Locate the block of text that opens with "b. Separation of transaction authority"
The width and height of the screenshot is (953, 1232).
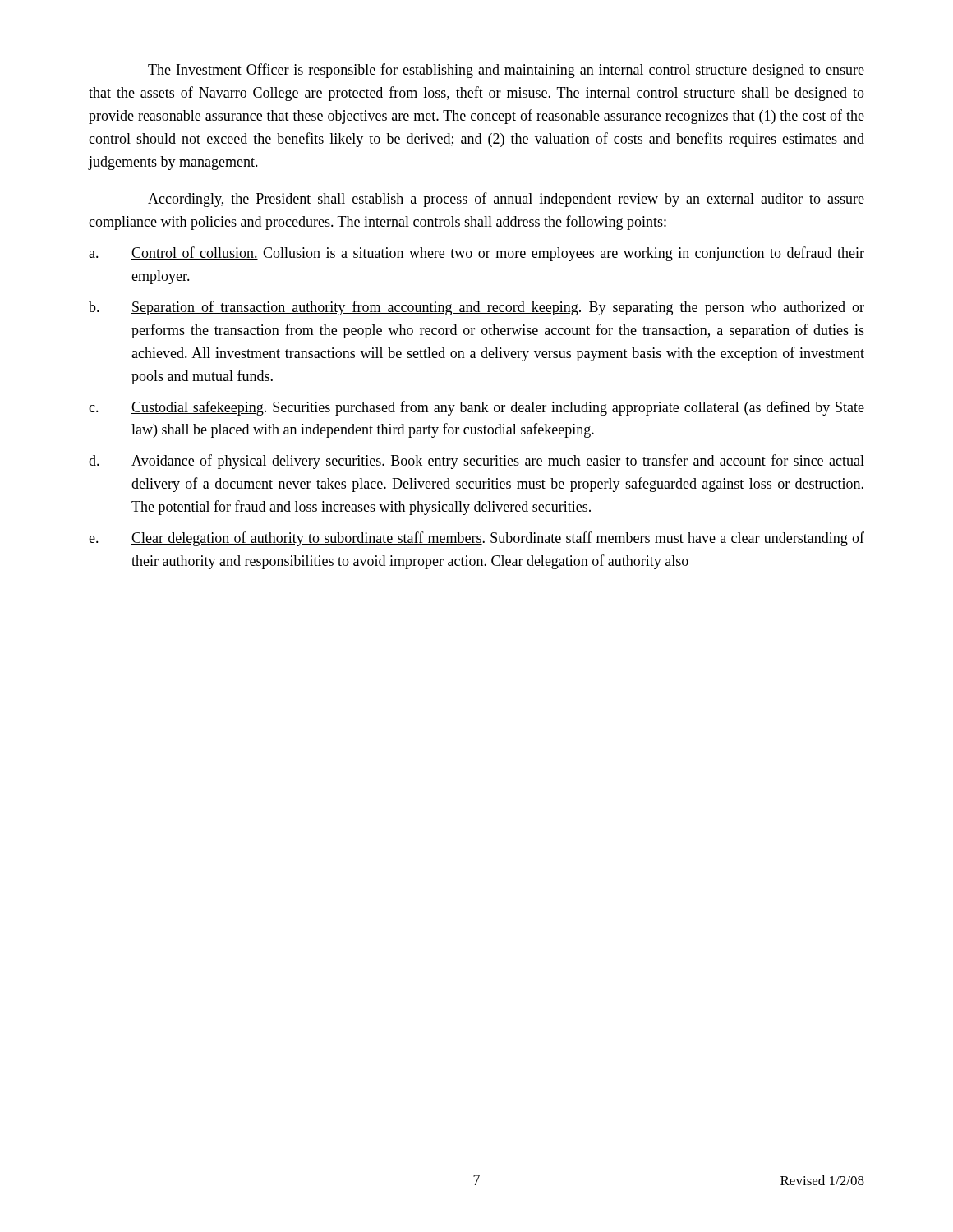(476, 342)
